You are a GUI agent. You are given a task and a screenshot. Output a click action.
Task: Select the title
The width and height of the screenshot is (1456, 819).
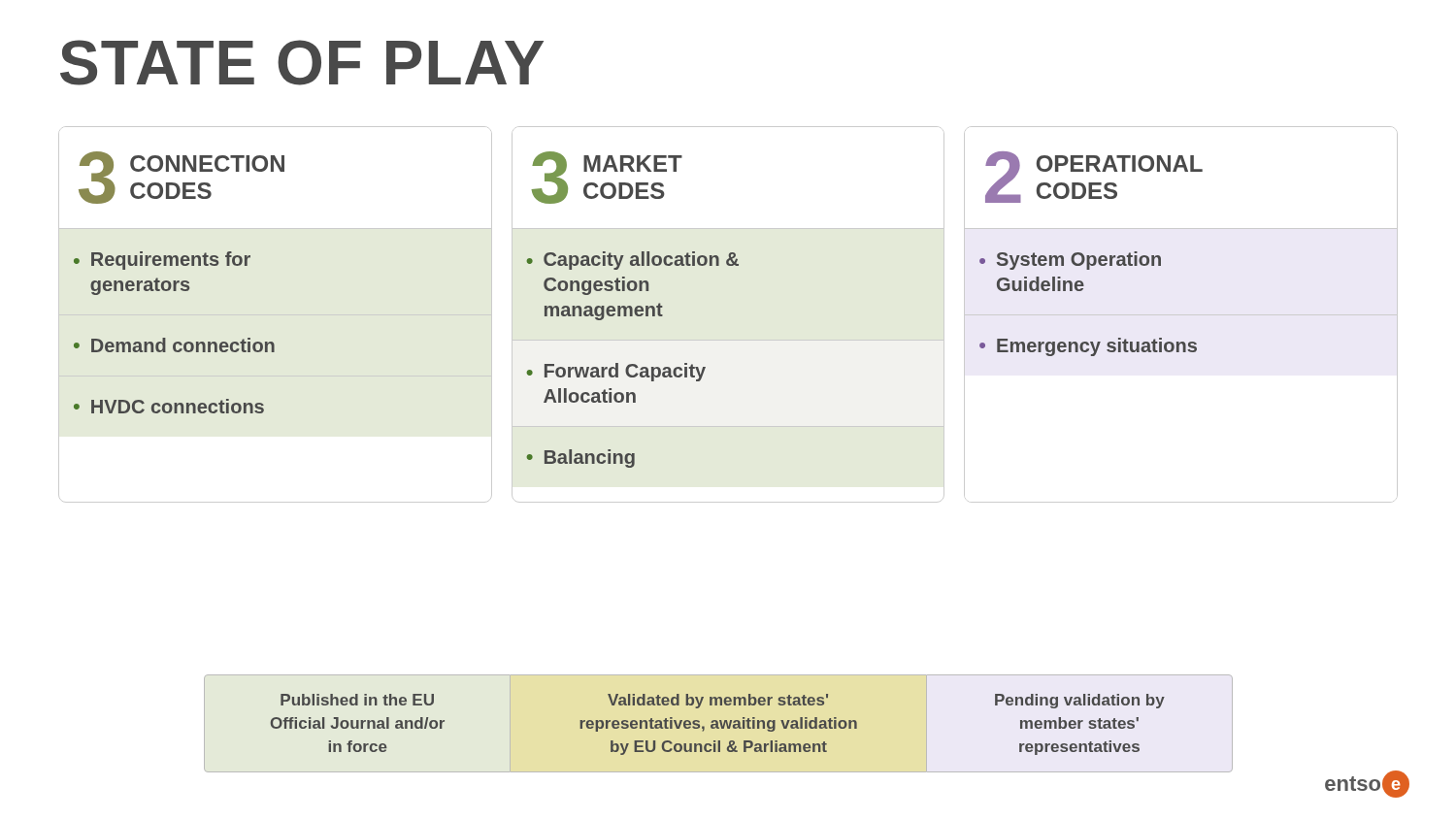(302, 63)
